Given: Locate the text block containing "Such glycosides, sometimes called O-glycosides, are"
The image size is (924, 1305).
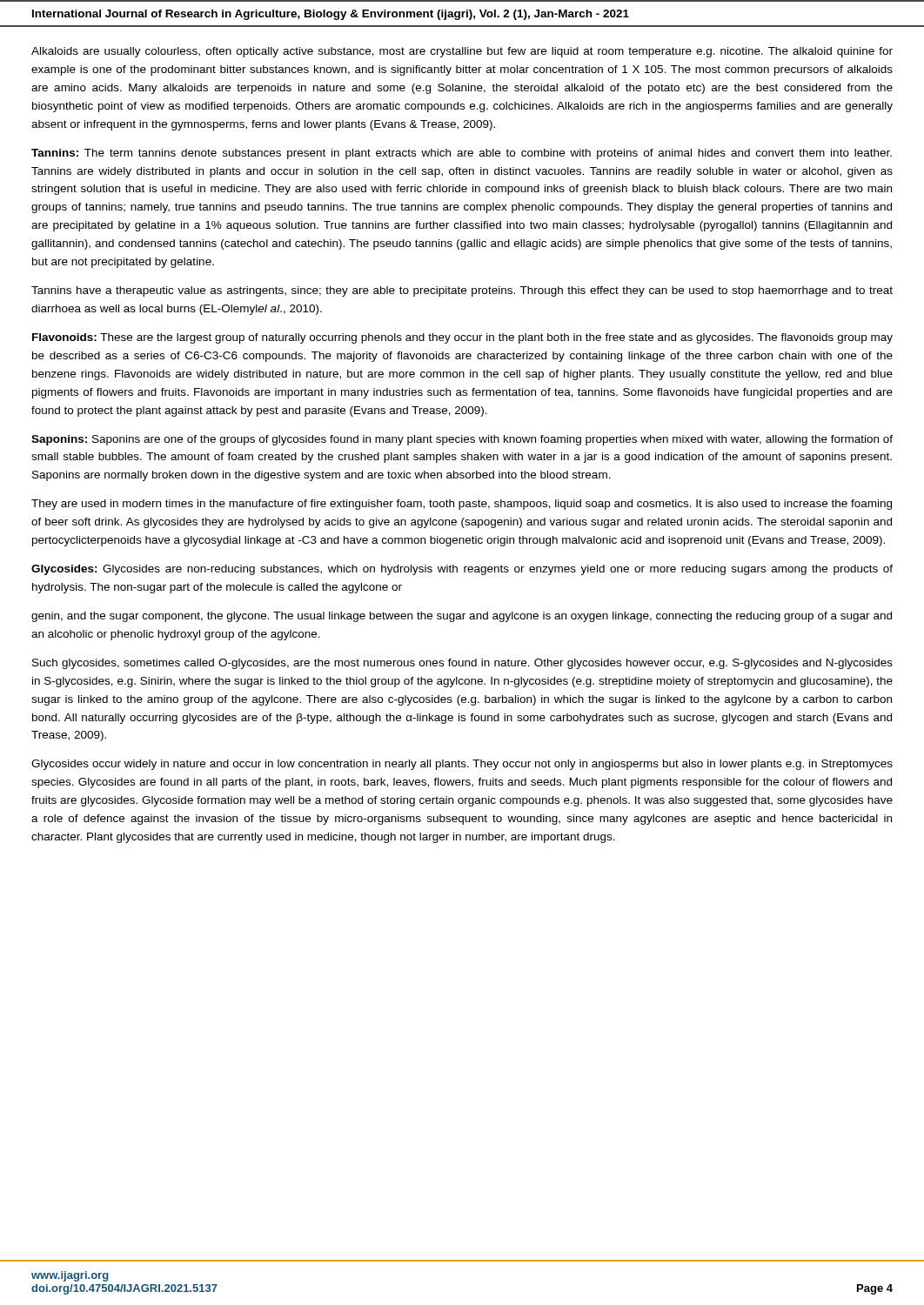Looking at the screenshot, I should coord(462,700).
